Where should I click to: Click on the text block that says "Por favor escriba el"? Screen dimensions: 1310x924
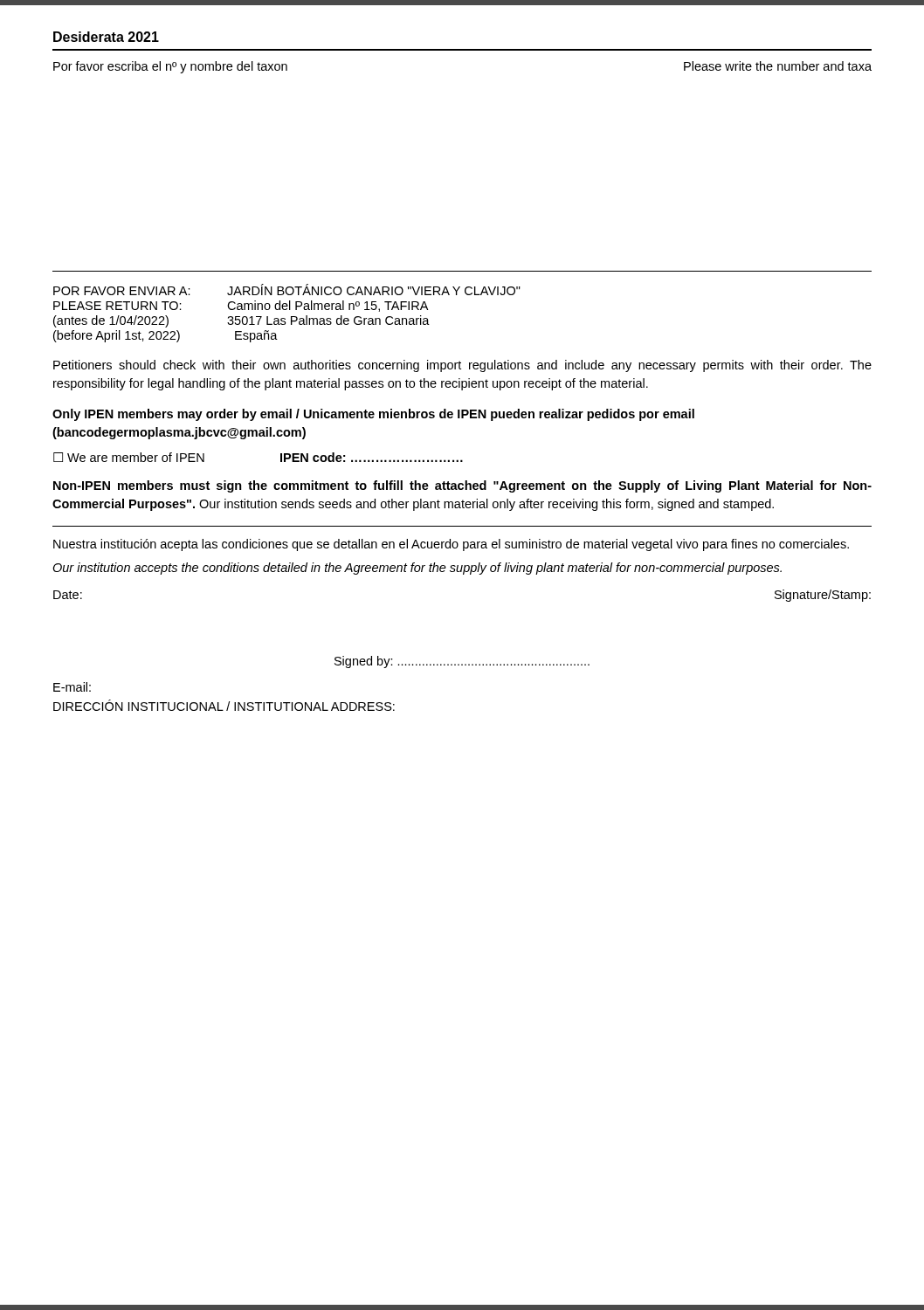point(167,67)
